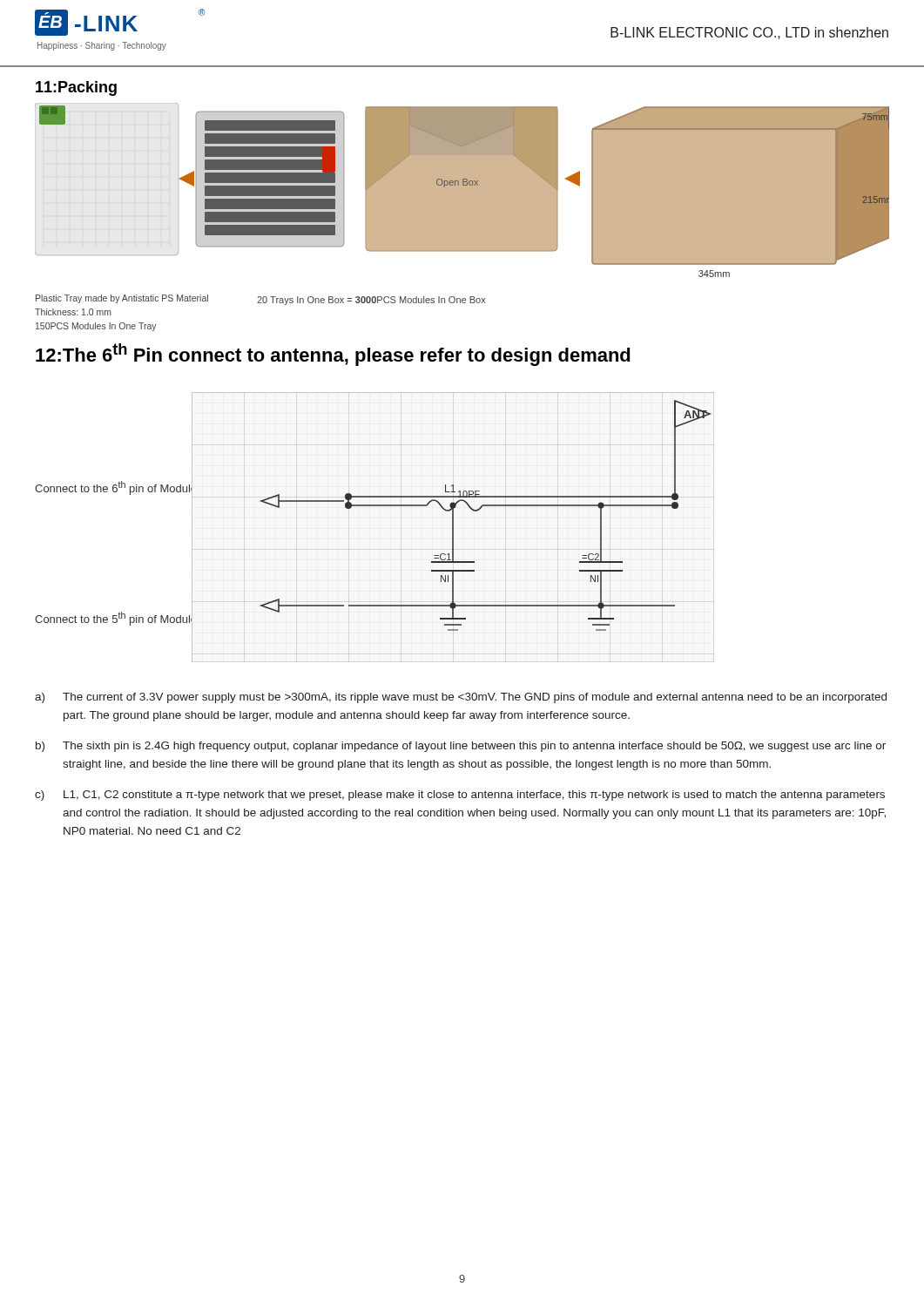Viewport: 924px width, 1307px height.
Task: Locate the element starting "Connect to the 5th"
Action: pyautogui.click(x=116, y=618)
